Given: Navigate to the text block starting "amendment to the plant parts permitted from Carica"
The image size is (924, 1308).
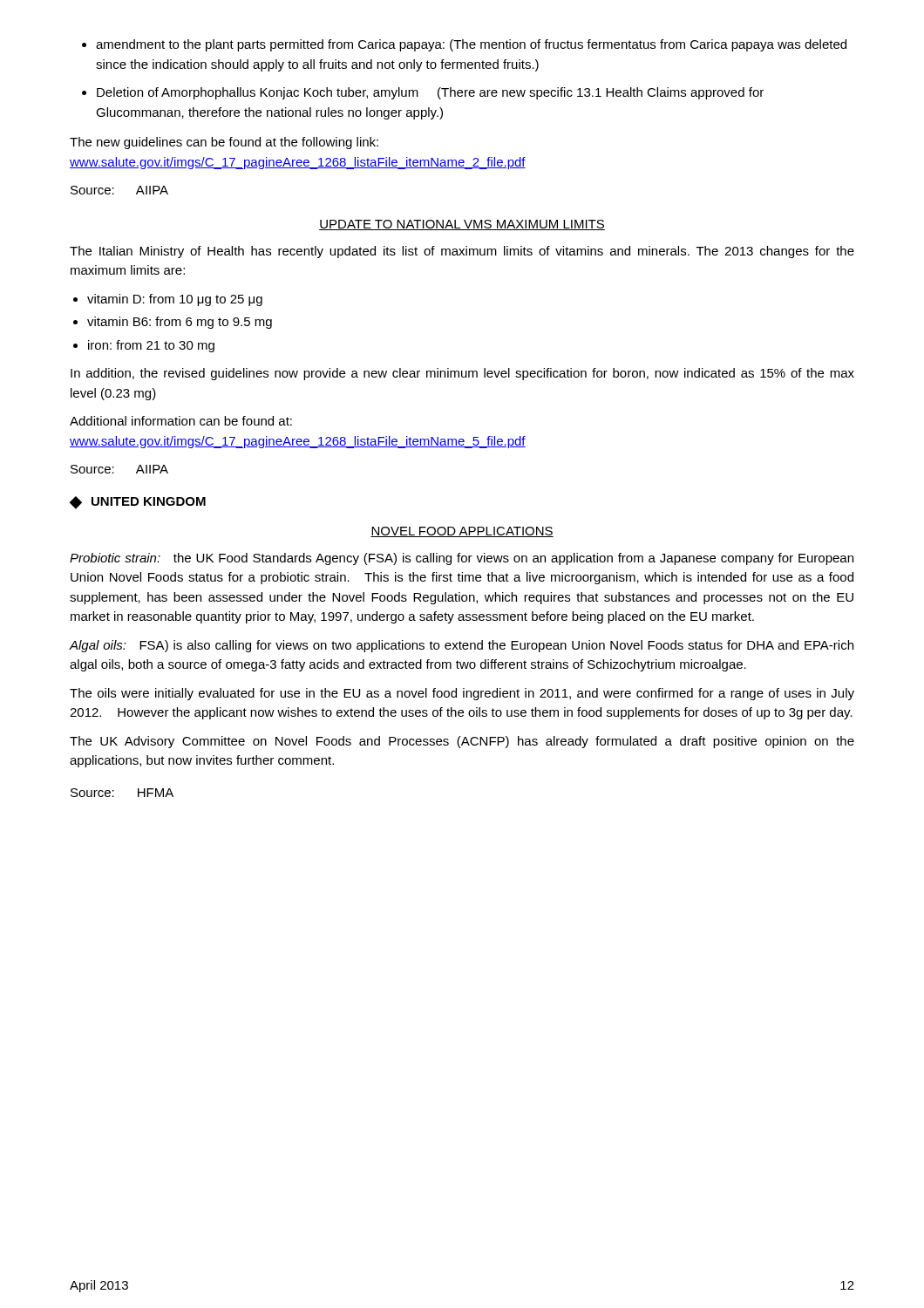Looking at the screenshot, I should [x=472, y=54].
